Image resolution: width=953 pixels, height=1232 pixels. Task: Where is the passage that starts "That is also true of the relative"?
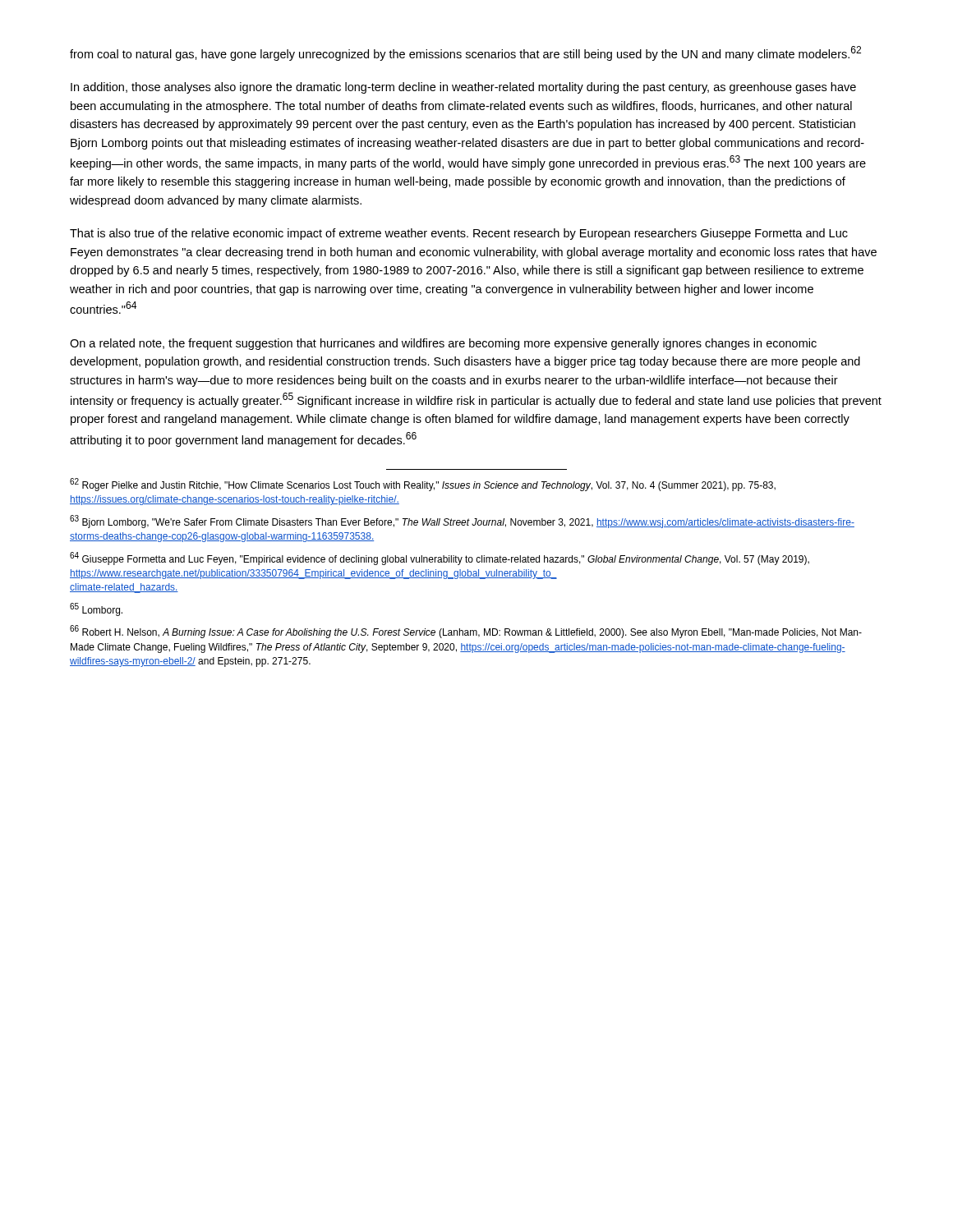click(x=473, y=272)
